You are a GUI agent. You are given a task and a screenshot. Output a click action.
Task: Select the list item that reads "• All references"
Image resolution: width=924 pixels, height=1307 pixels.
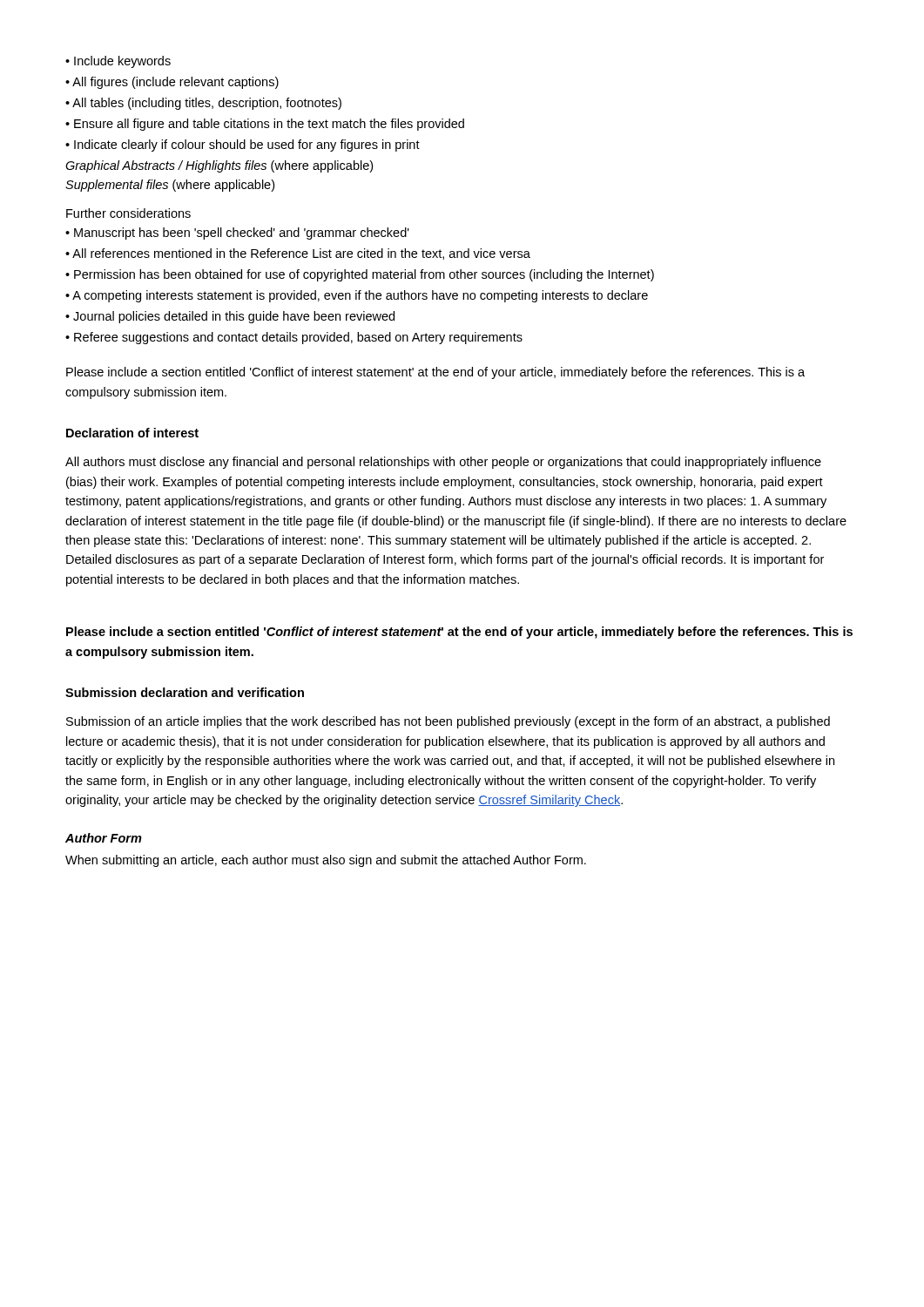pyautogui.click(x=298, y=254)
